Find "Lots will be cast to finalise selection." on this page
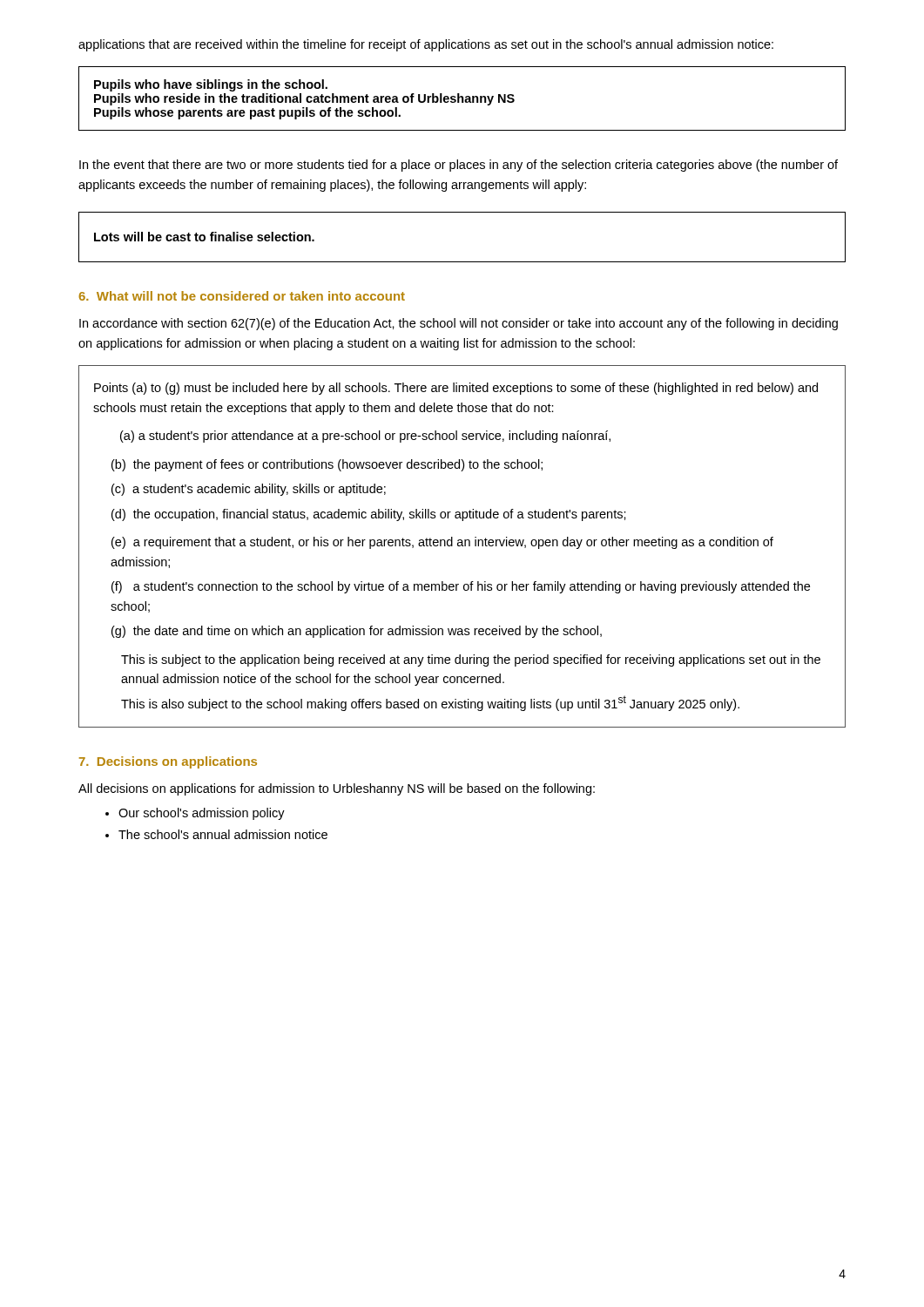This screenshot has width=924, height=1307. coord(204,237)
